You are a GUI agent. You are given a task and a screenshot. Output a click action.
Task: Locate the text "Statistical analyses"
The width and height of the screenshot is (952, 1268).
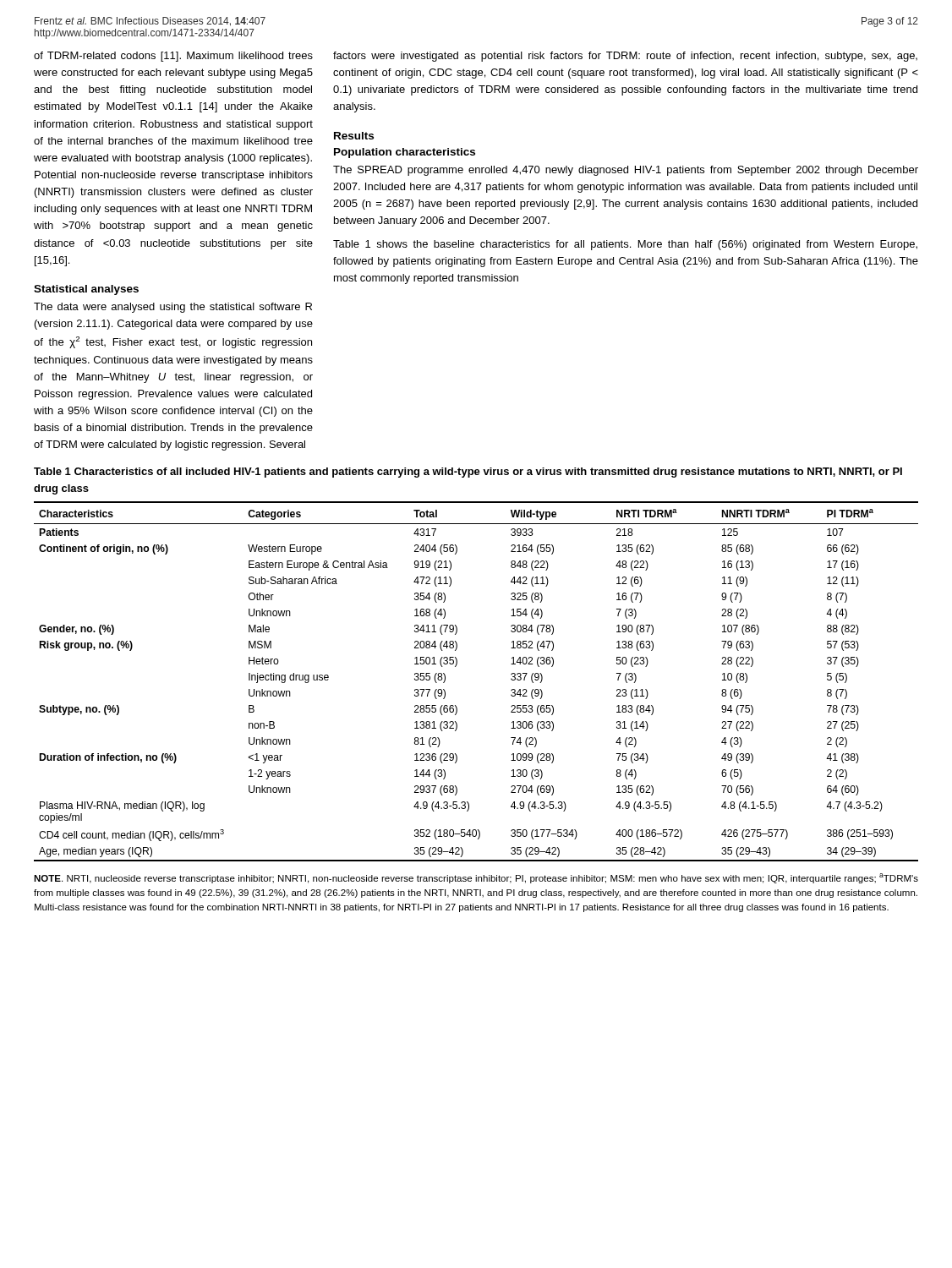(x=86, y=289)
